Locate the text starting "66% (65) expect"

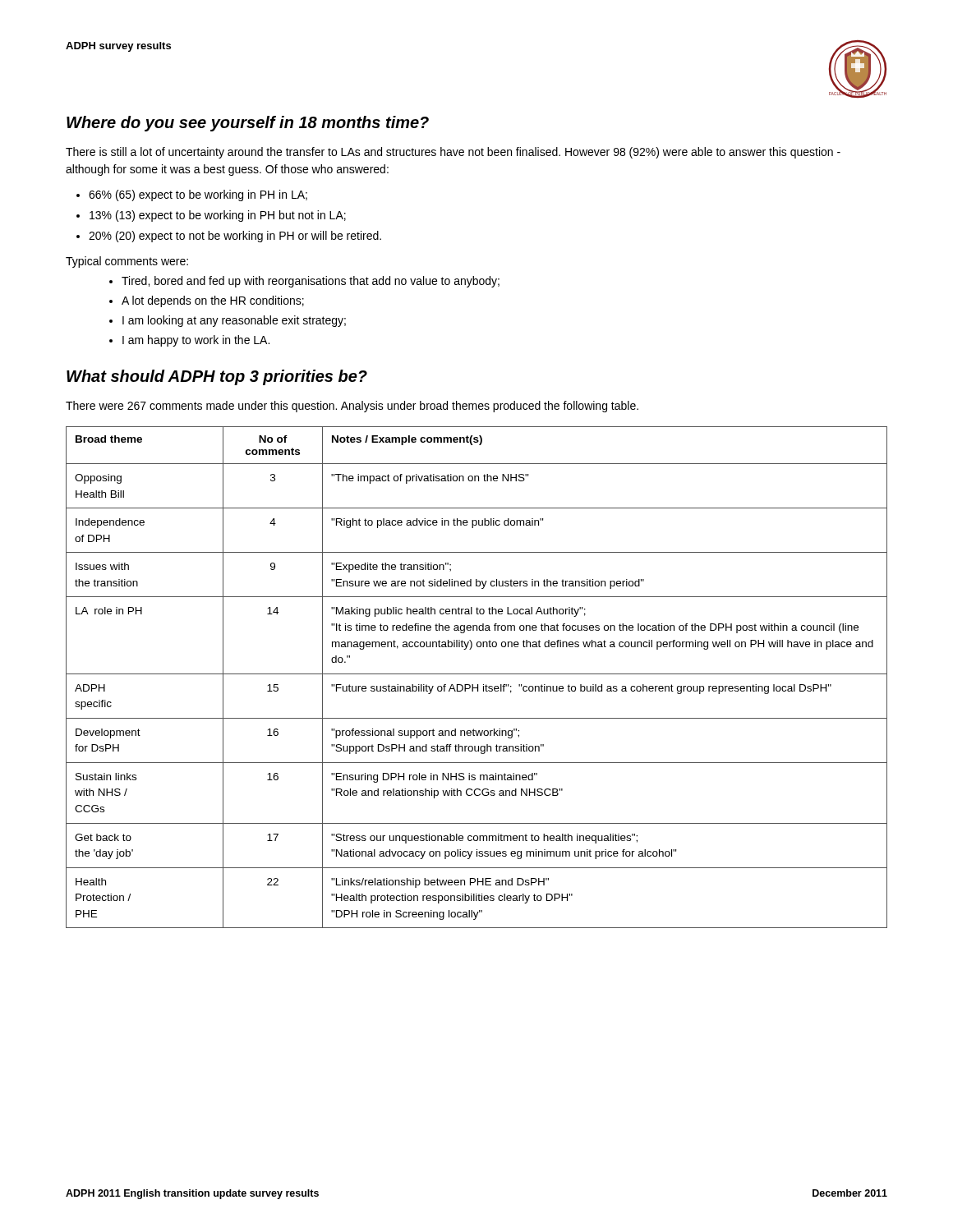click(x=198, y=195)
